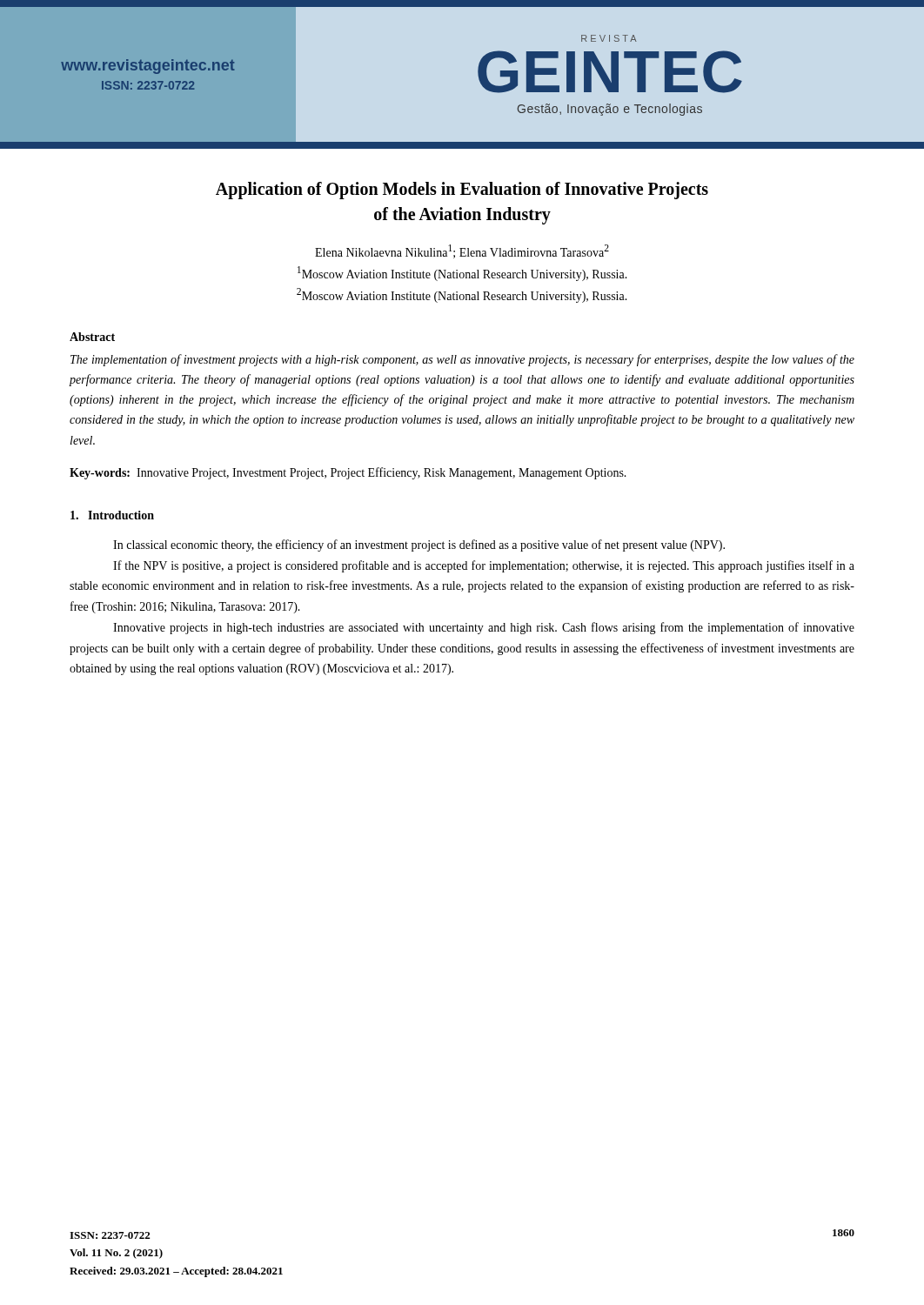Navigate to the text block starting "If the NPV"

pos(462,586)
